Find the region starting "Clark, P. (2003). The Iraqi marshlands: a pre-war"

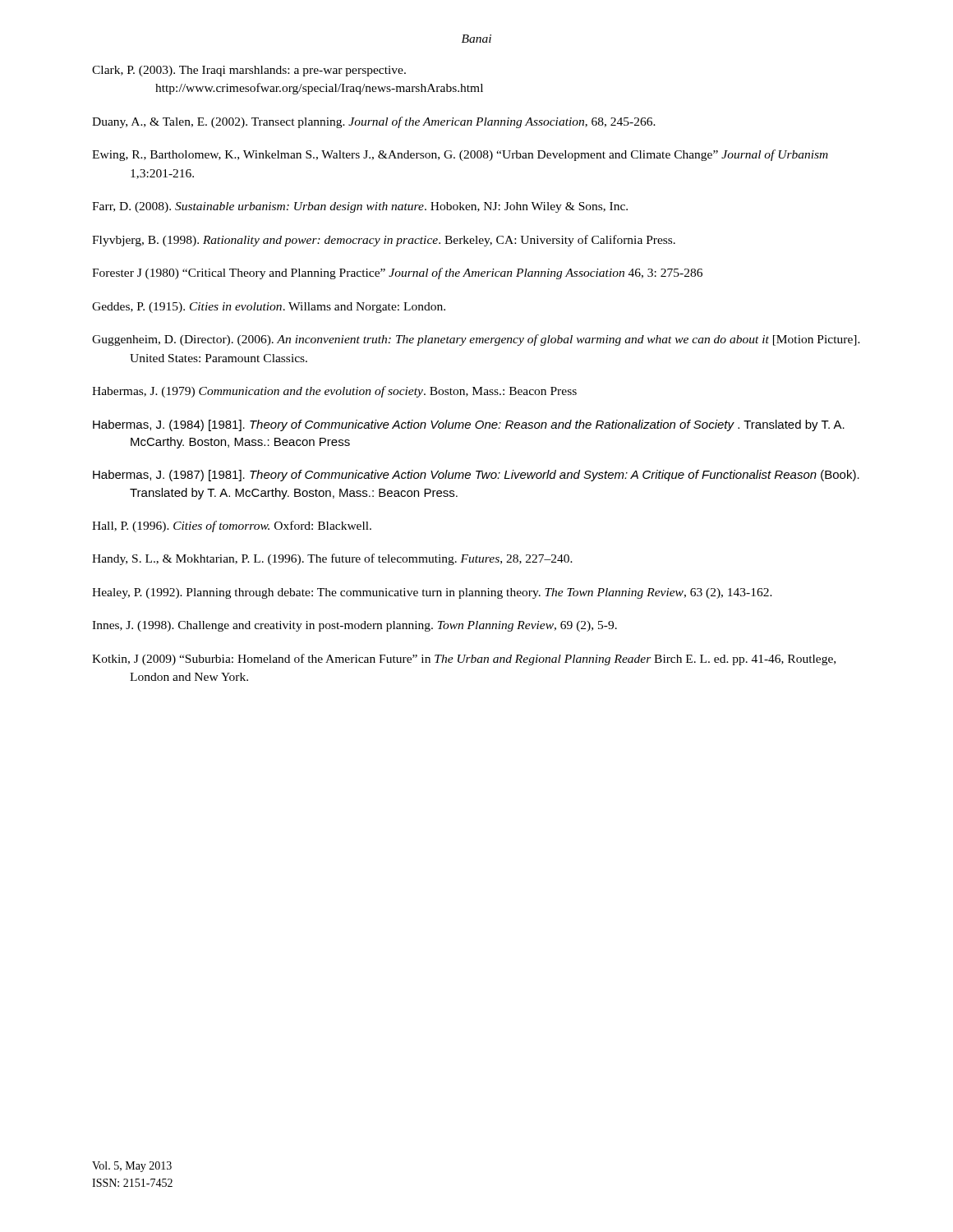click(288, 79)
